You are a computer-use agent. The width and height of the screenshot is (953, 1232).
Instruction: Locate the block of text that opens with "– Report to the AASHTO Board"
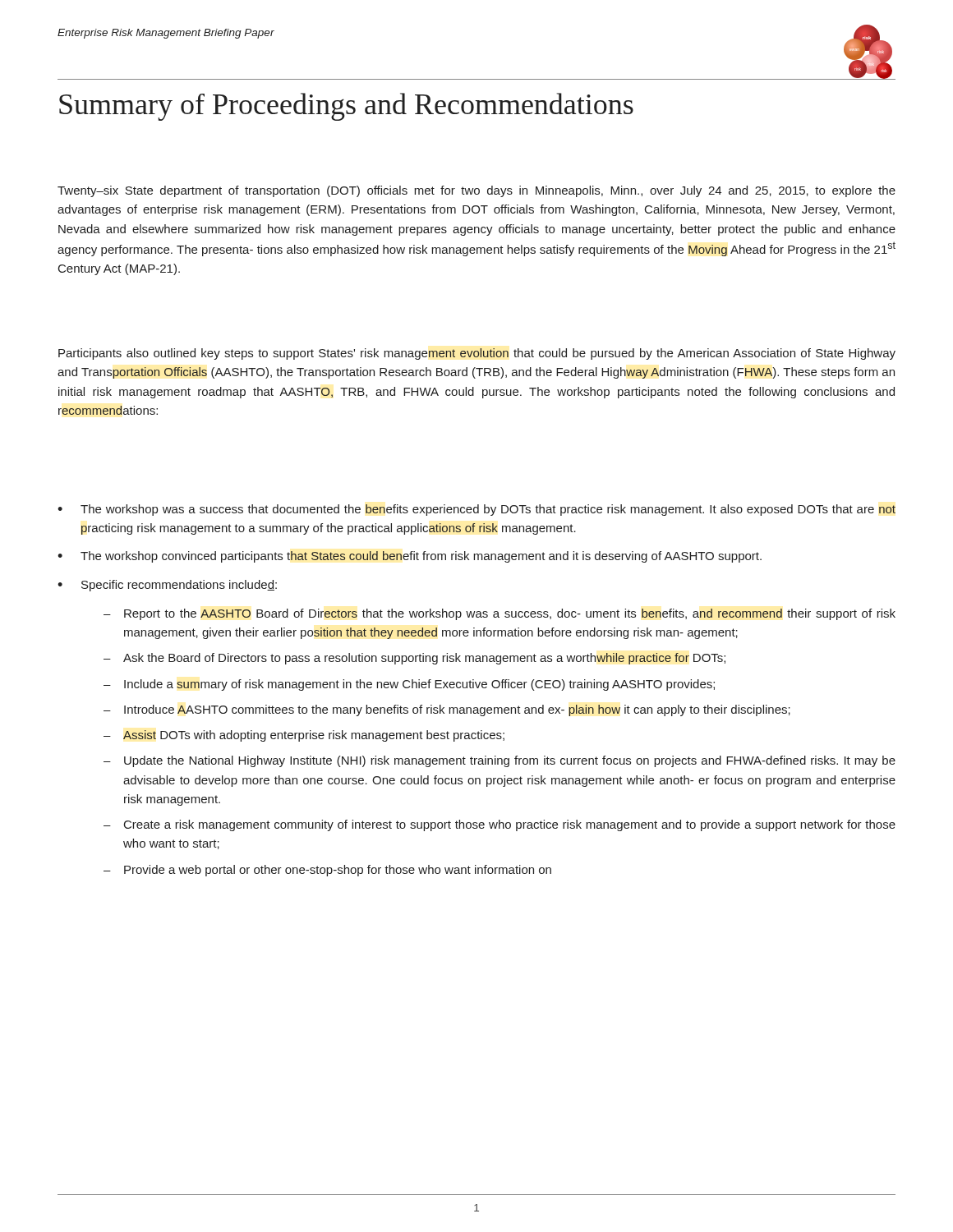coord(500,623)
